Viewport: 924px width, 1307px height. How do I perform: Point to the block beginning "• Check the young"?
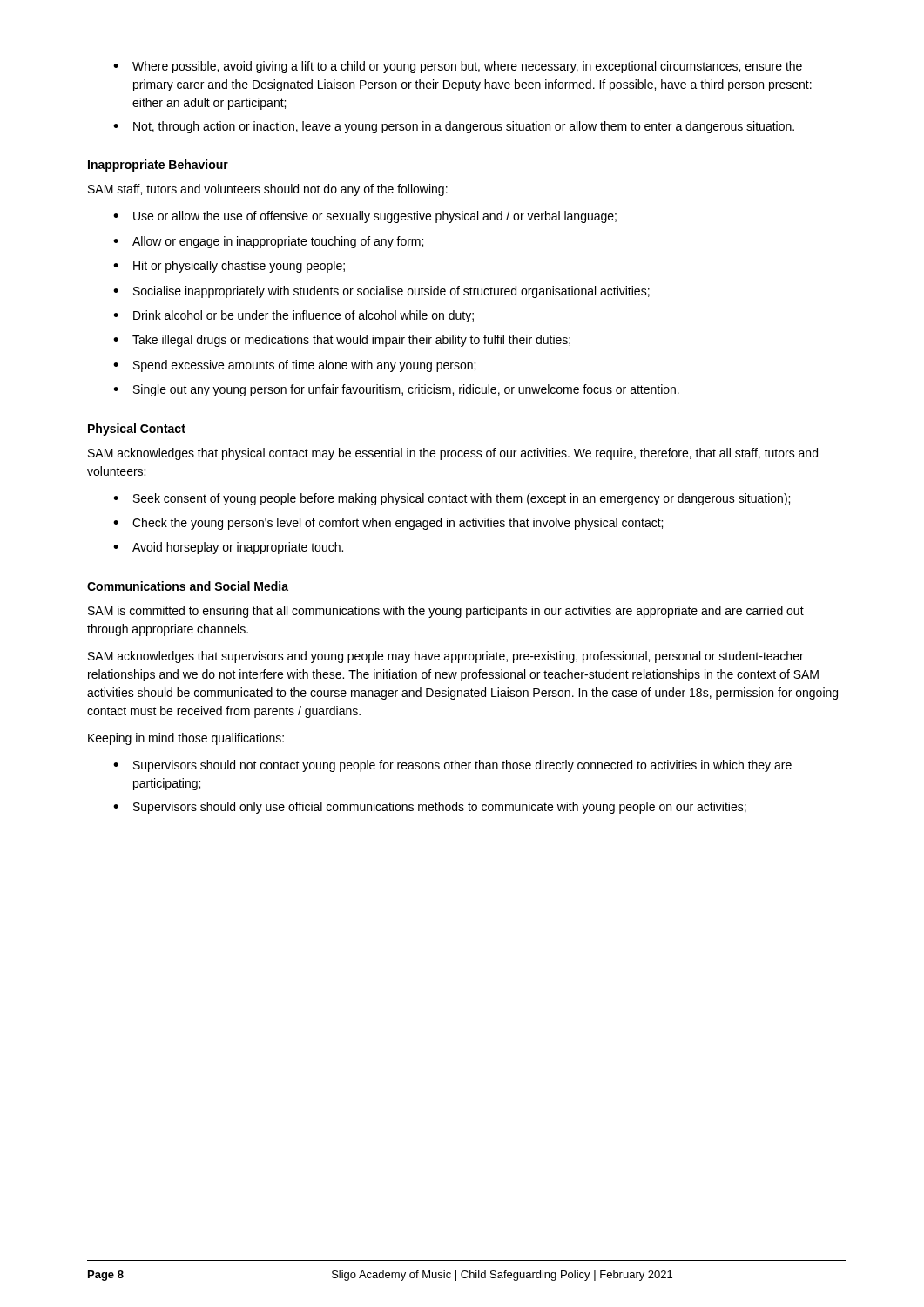[x=479, y=524]
